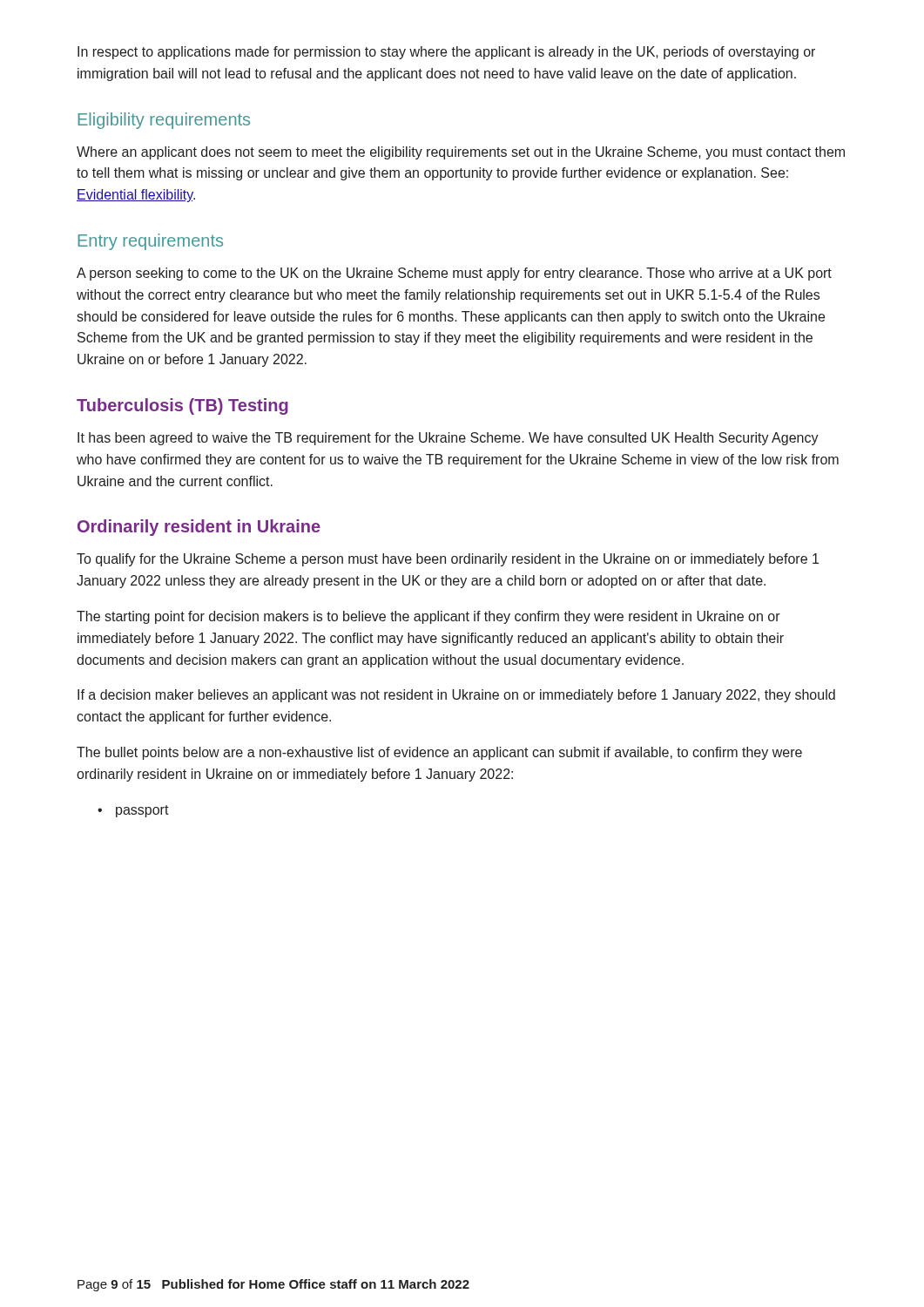Find the block on this page that starts "Where an applicant does not seem to meet"
This screenshot has height=1307, width=924.
tap(461, 173)
